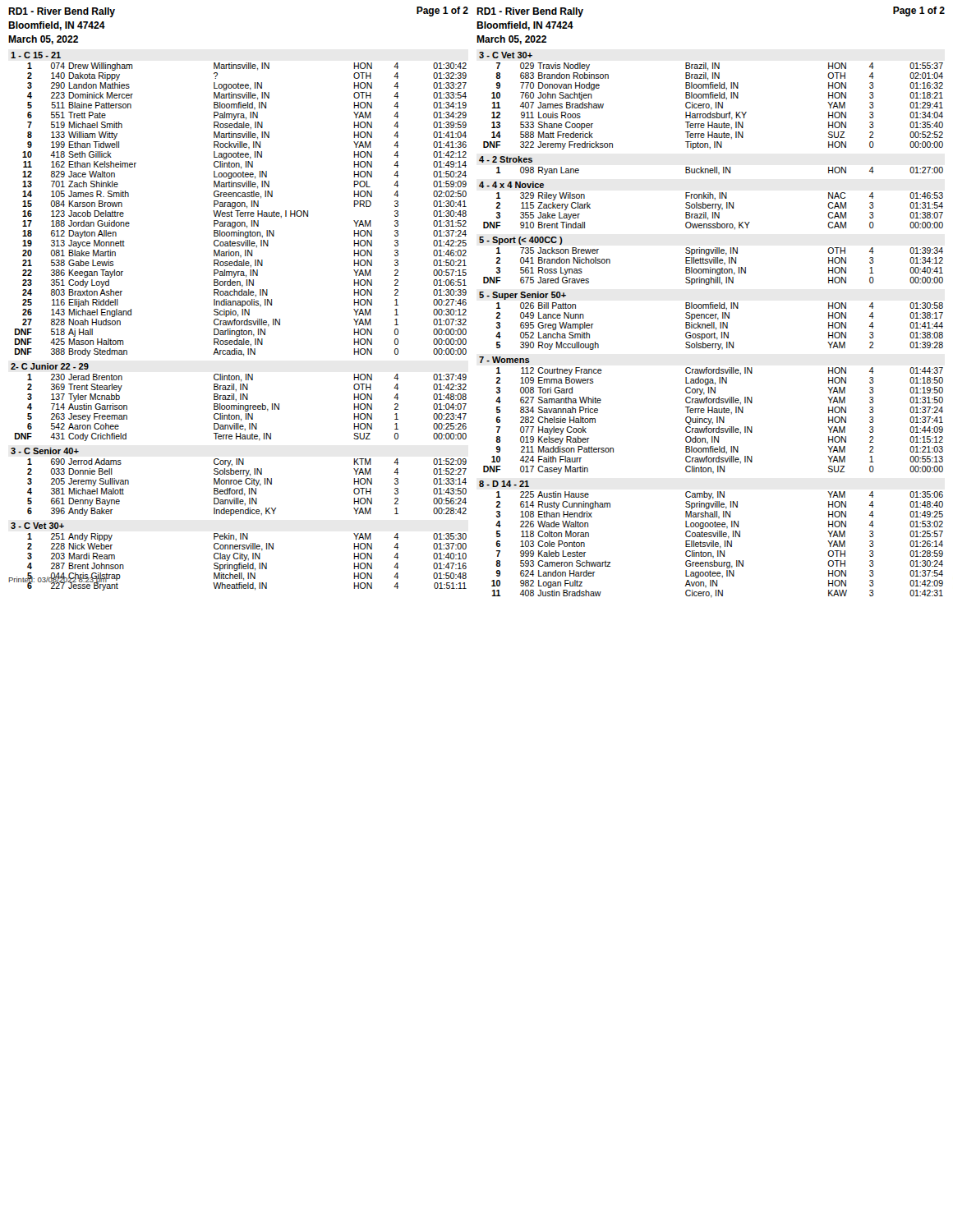Select the table that reads "Ethan Hendrix"

(x=711, y=544)
